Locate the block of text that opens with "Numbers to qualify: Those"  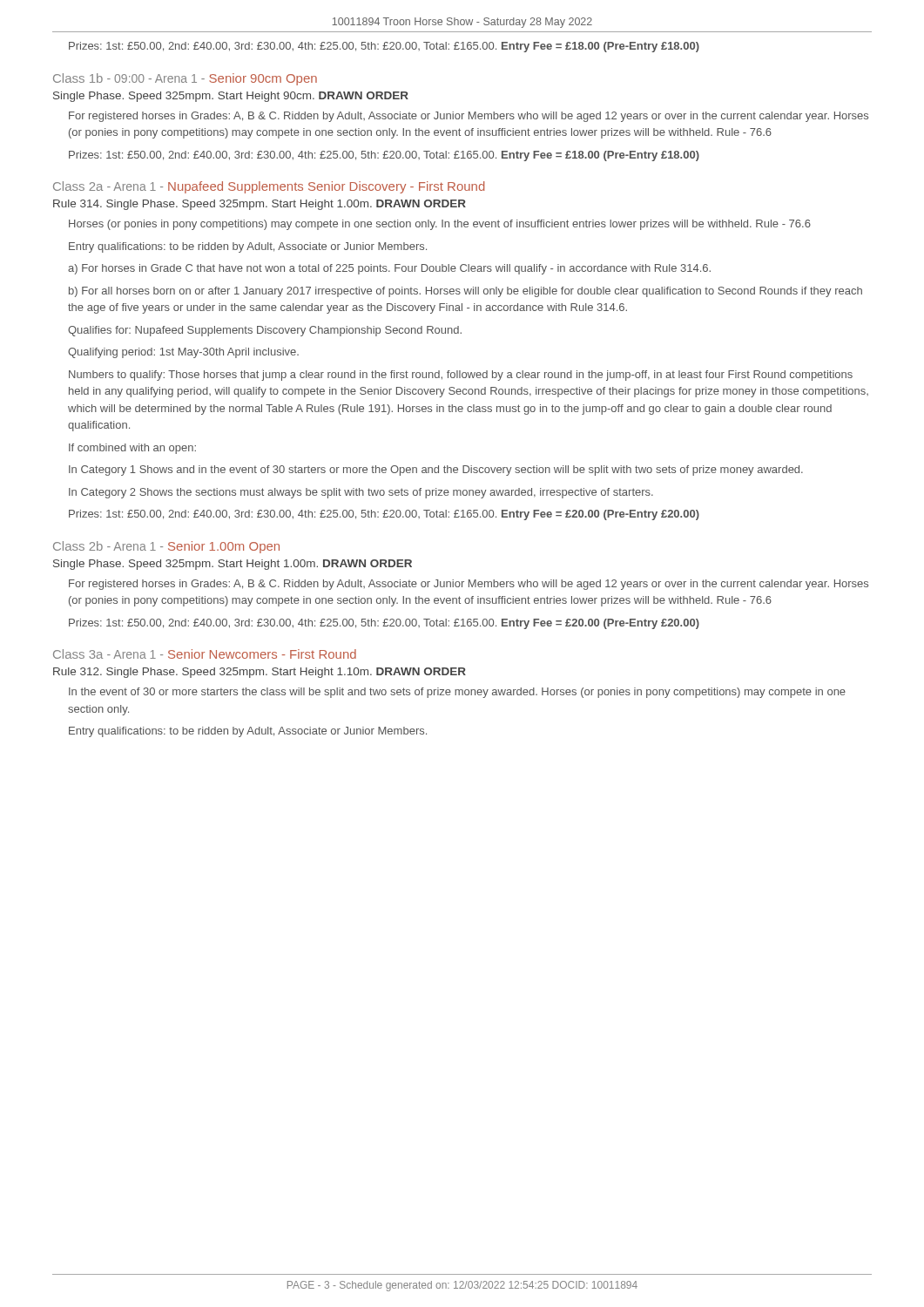coord(468,399)
